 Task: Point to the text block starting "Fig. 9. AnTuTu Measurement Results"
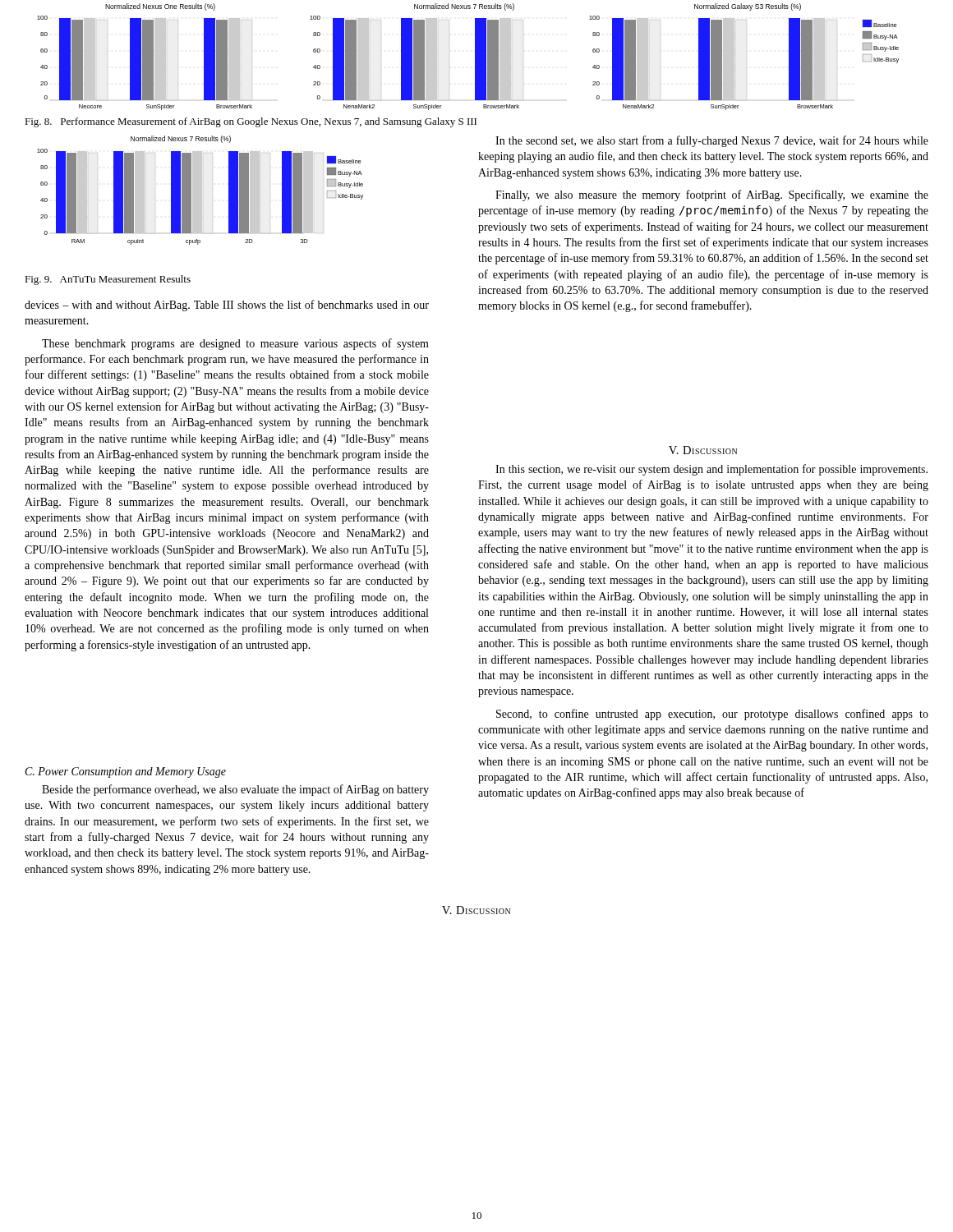[108, 279]
